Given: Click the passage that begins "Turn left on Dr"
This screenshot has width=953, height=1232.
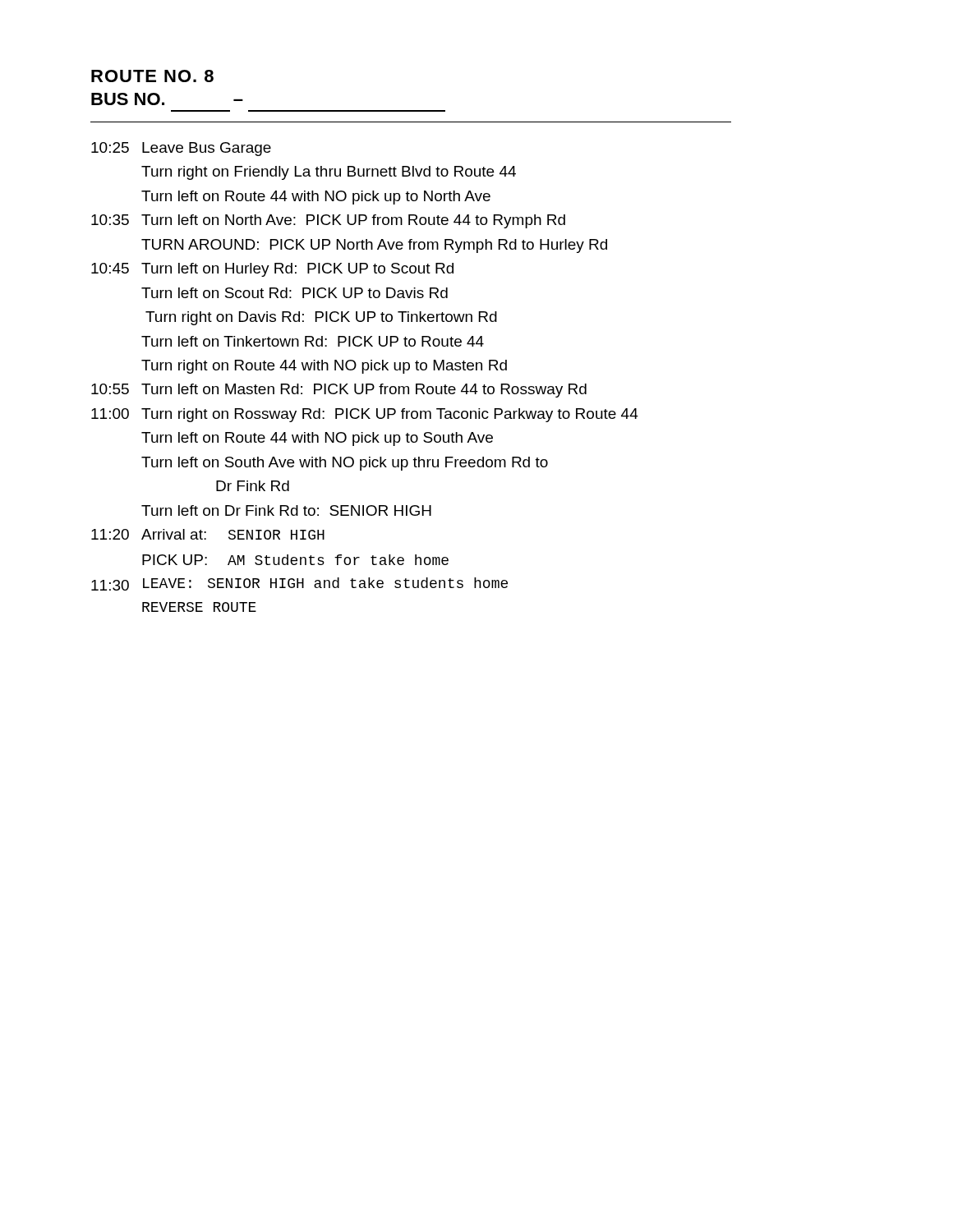Looking at the screenshot, I should [287, 510].
